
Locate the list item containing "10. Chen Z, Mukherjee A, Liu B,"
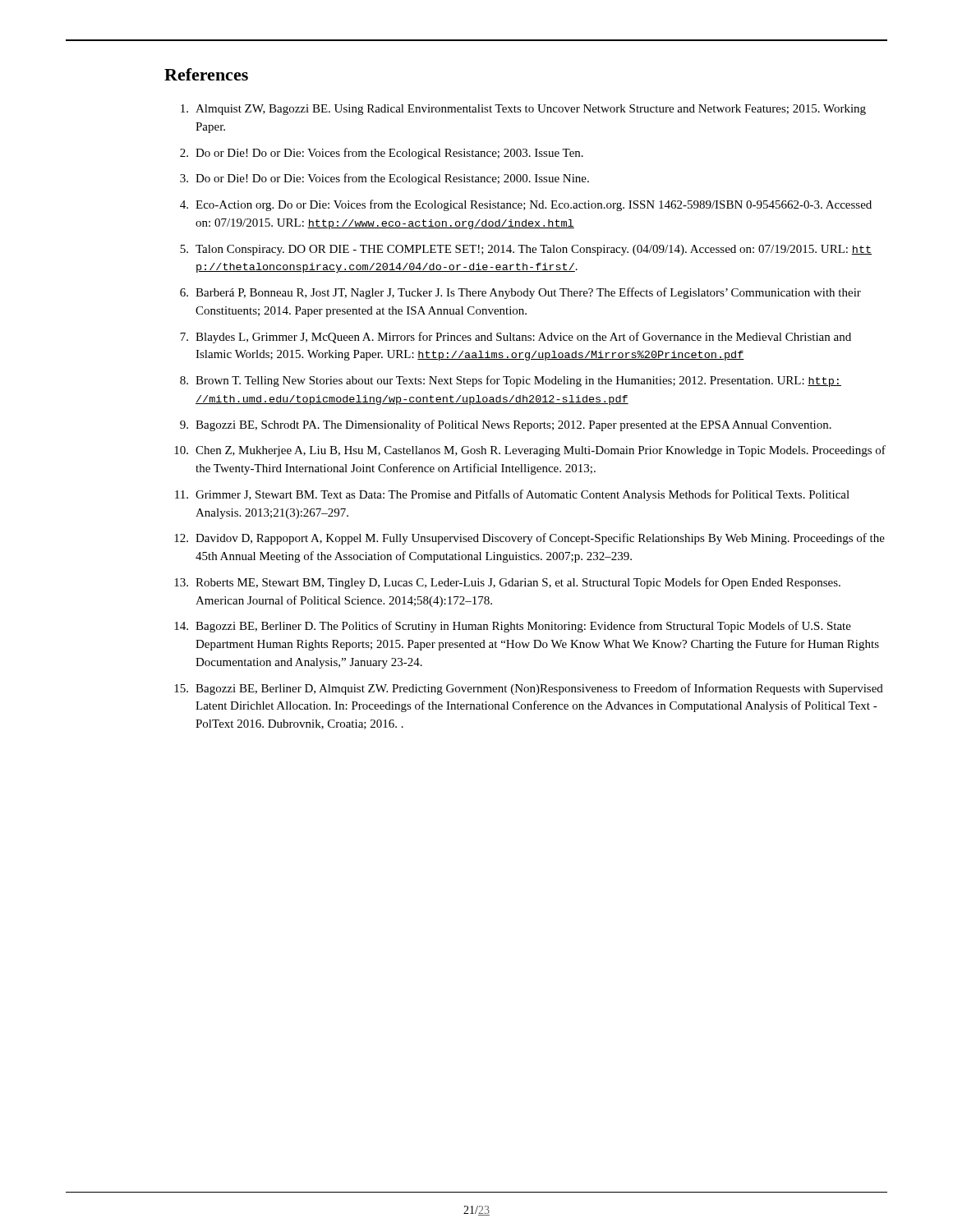pos(526,460)
